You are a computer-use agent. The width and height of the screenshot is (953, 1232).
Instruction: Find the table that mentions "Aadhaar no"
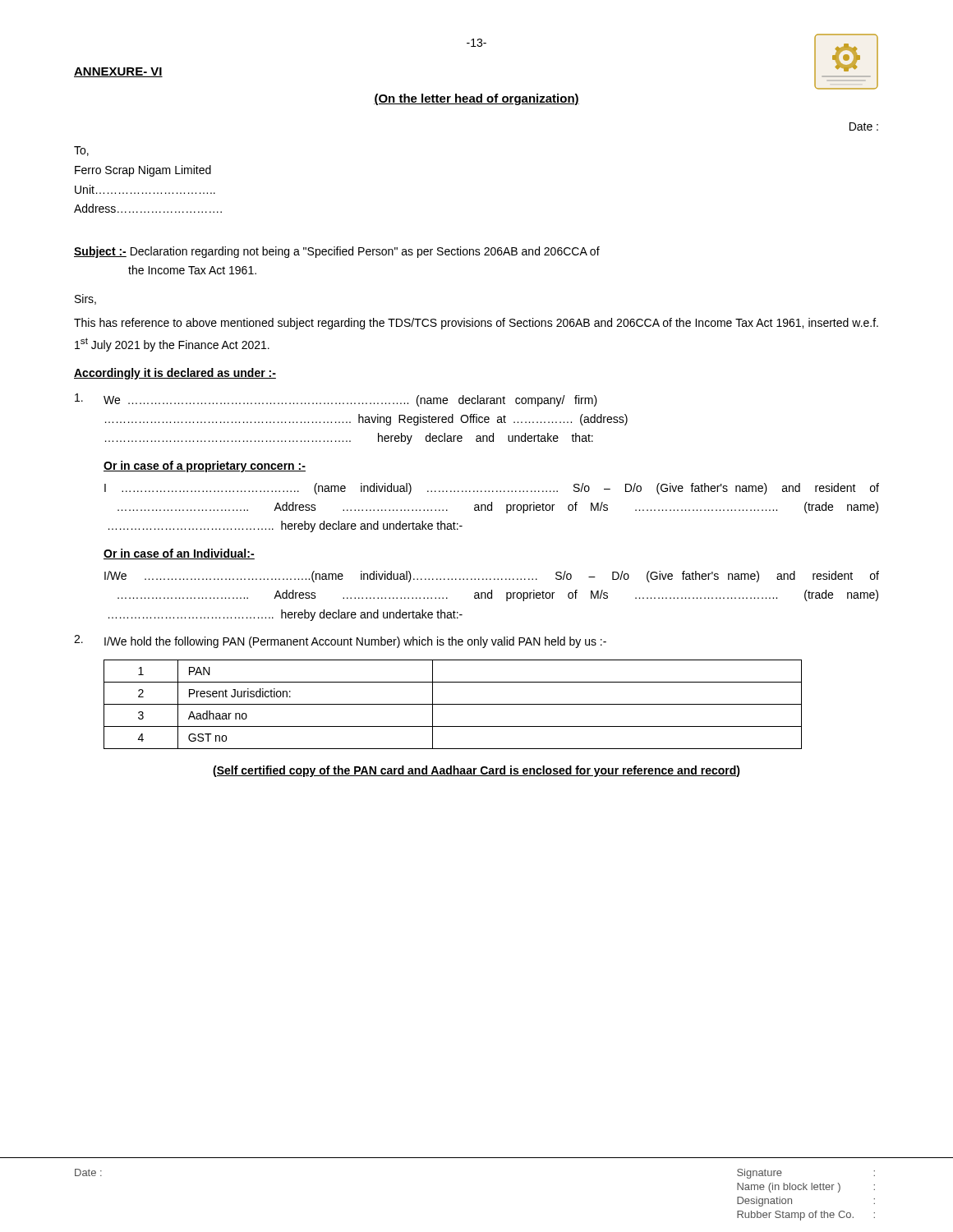491,704
